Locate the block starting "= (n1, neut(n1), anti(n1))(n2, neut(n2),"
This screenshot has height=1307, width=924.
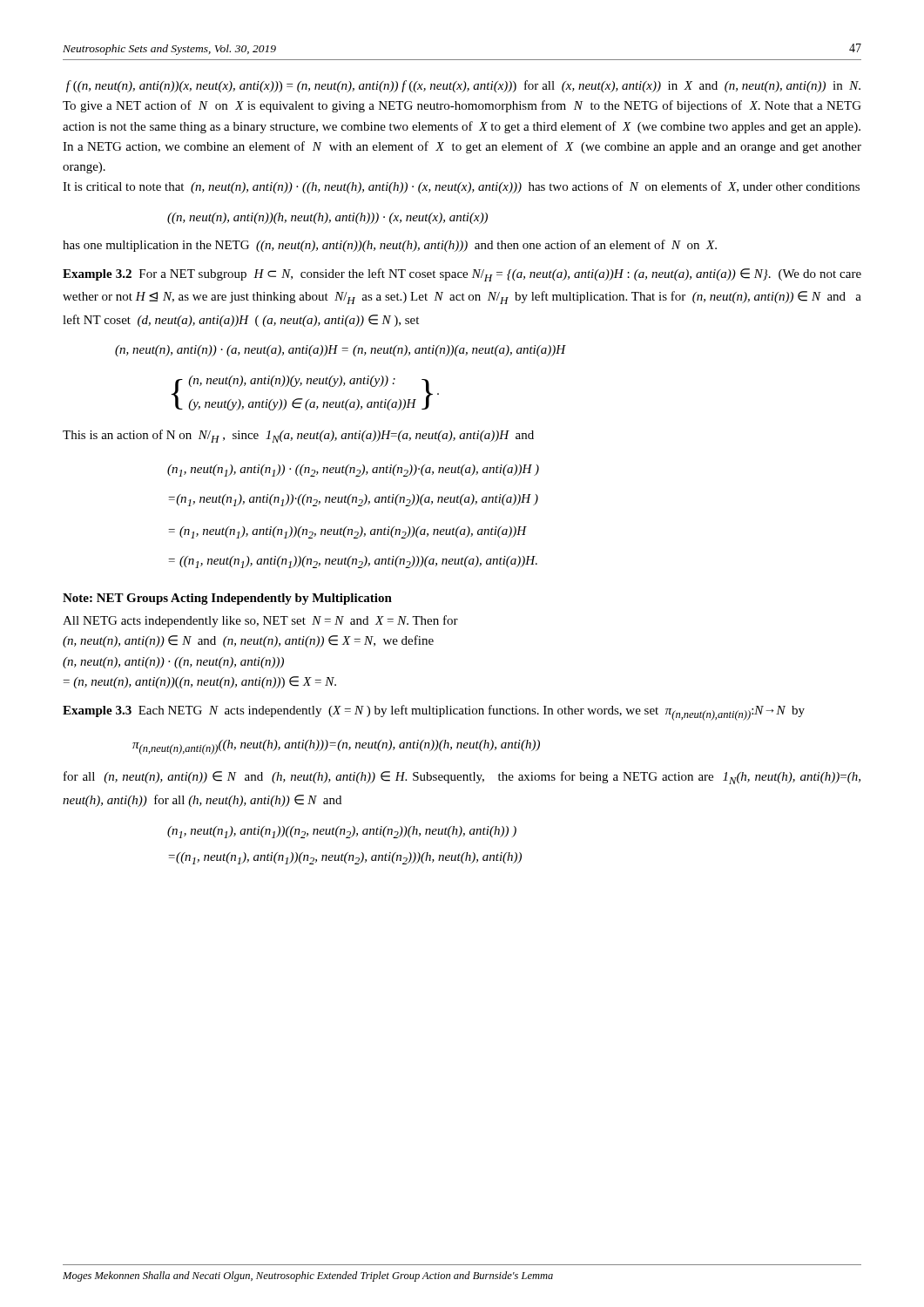pos(347,533)
